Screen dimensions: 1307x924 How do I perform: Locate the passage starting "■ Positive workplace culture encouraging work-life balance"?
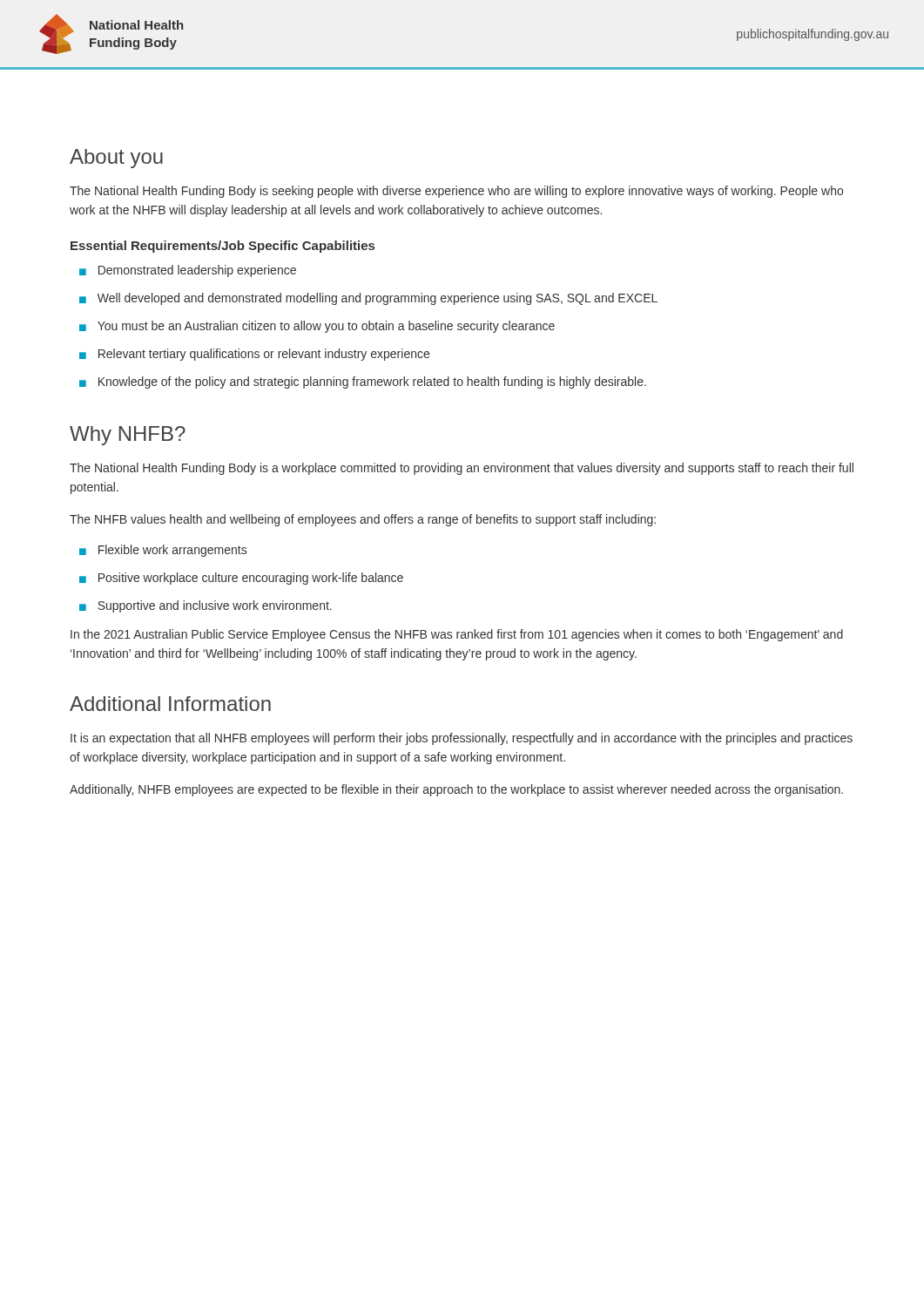[241, 579]
